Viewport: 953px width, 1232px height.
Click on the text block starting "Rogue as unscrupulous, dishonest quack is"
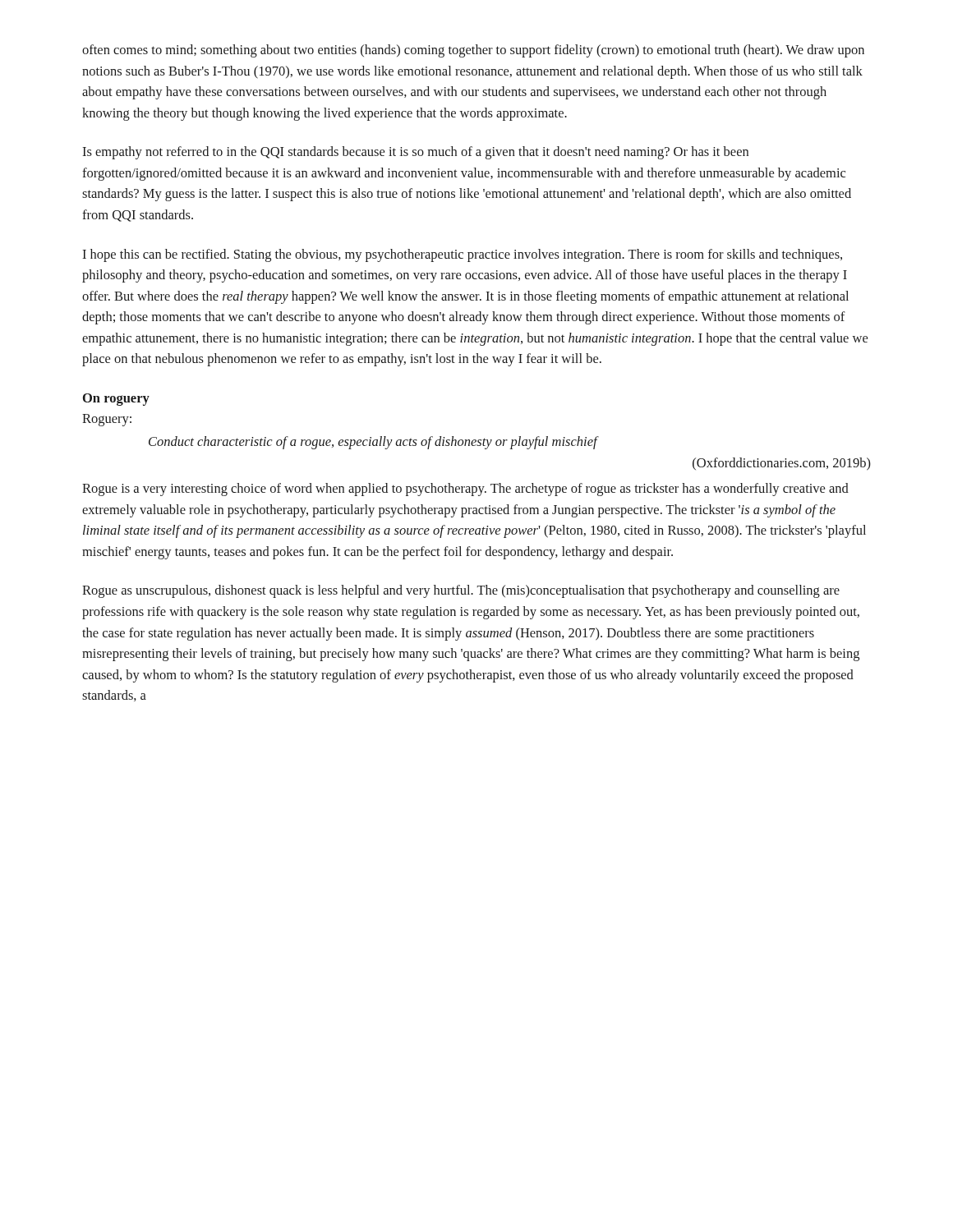pos(471,643)
